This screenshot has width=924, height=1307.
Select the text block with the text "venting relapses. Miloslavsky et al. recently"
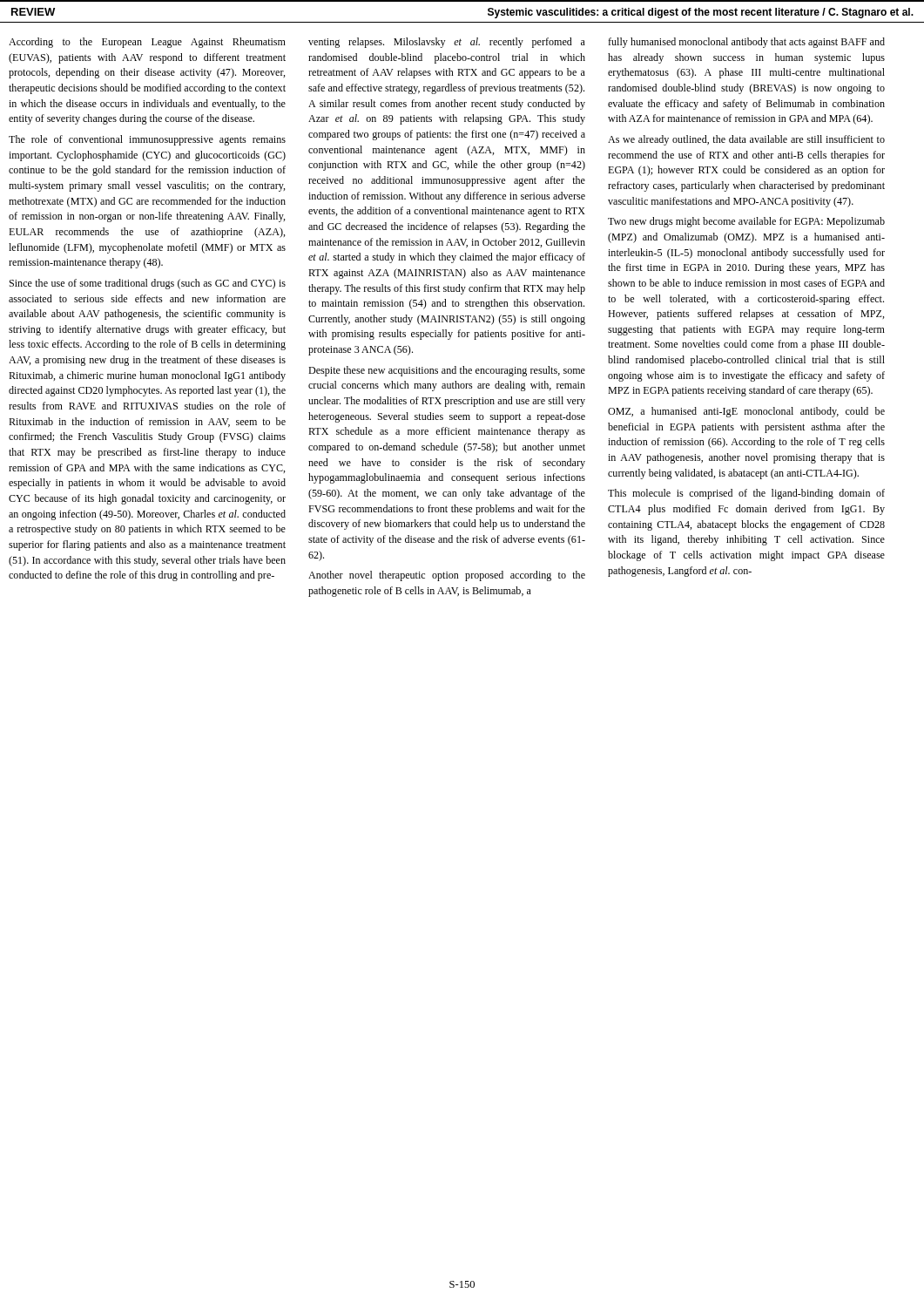pos(447,317)
